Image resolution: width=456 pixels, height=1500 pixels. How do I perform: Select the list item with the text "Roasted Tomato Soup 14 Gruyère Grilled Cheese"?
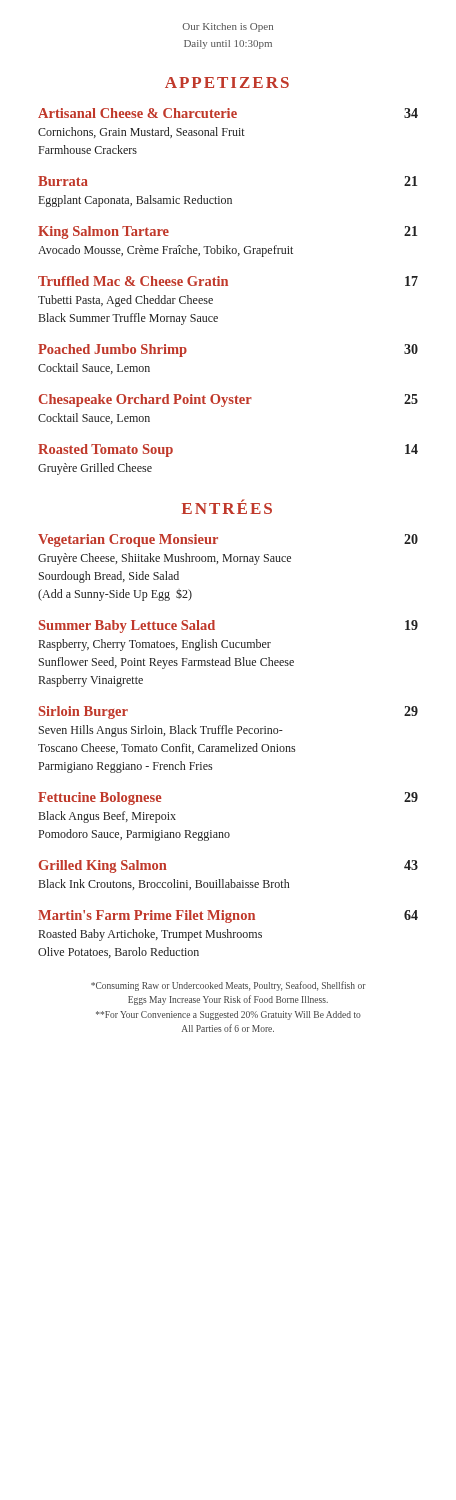pyautogui.click(x=108, y=450)
